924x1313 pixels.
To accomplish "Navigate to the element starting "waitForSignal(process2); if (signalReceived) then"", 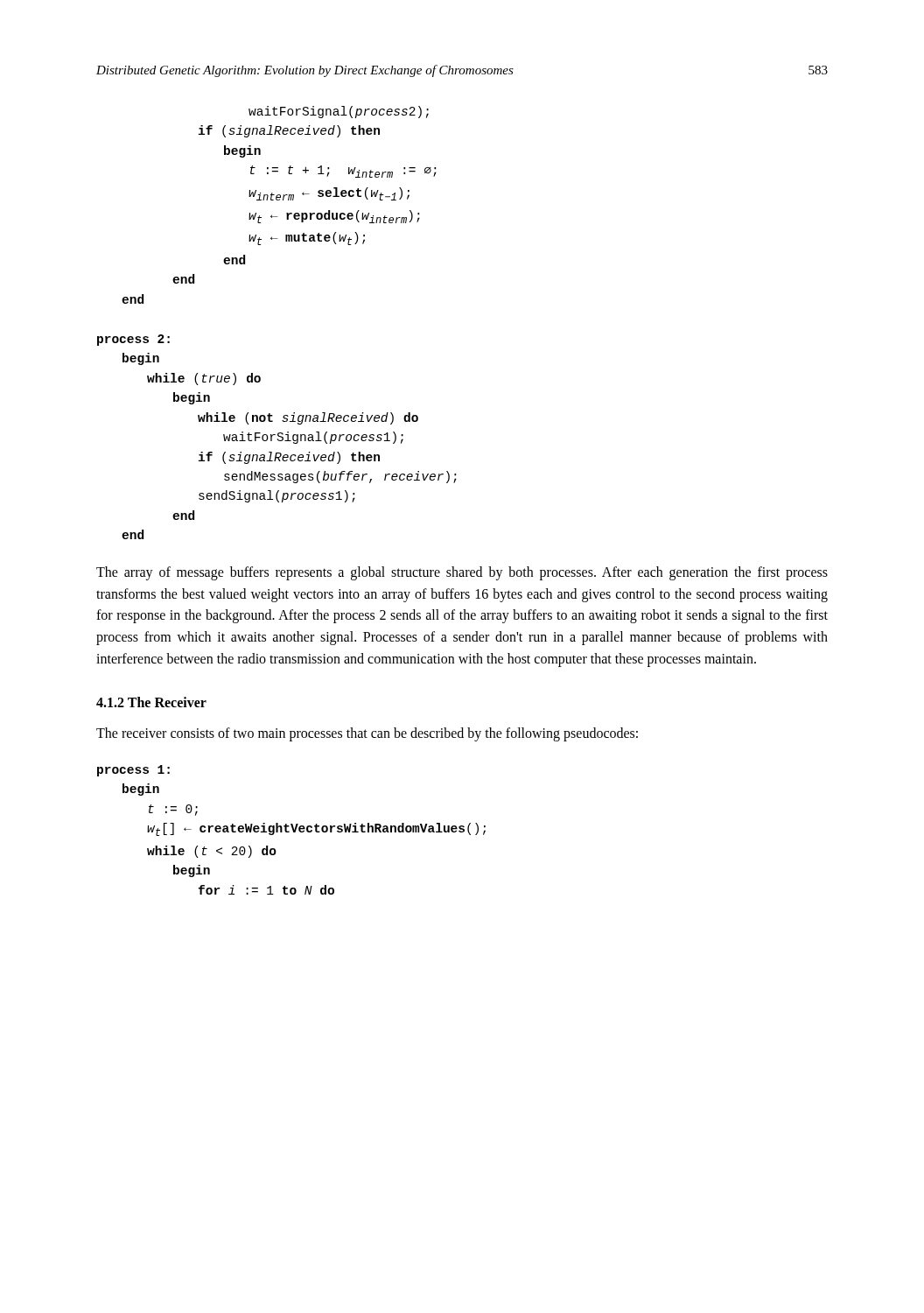I will 339,112.
